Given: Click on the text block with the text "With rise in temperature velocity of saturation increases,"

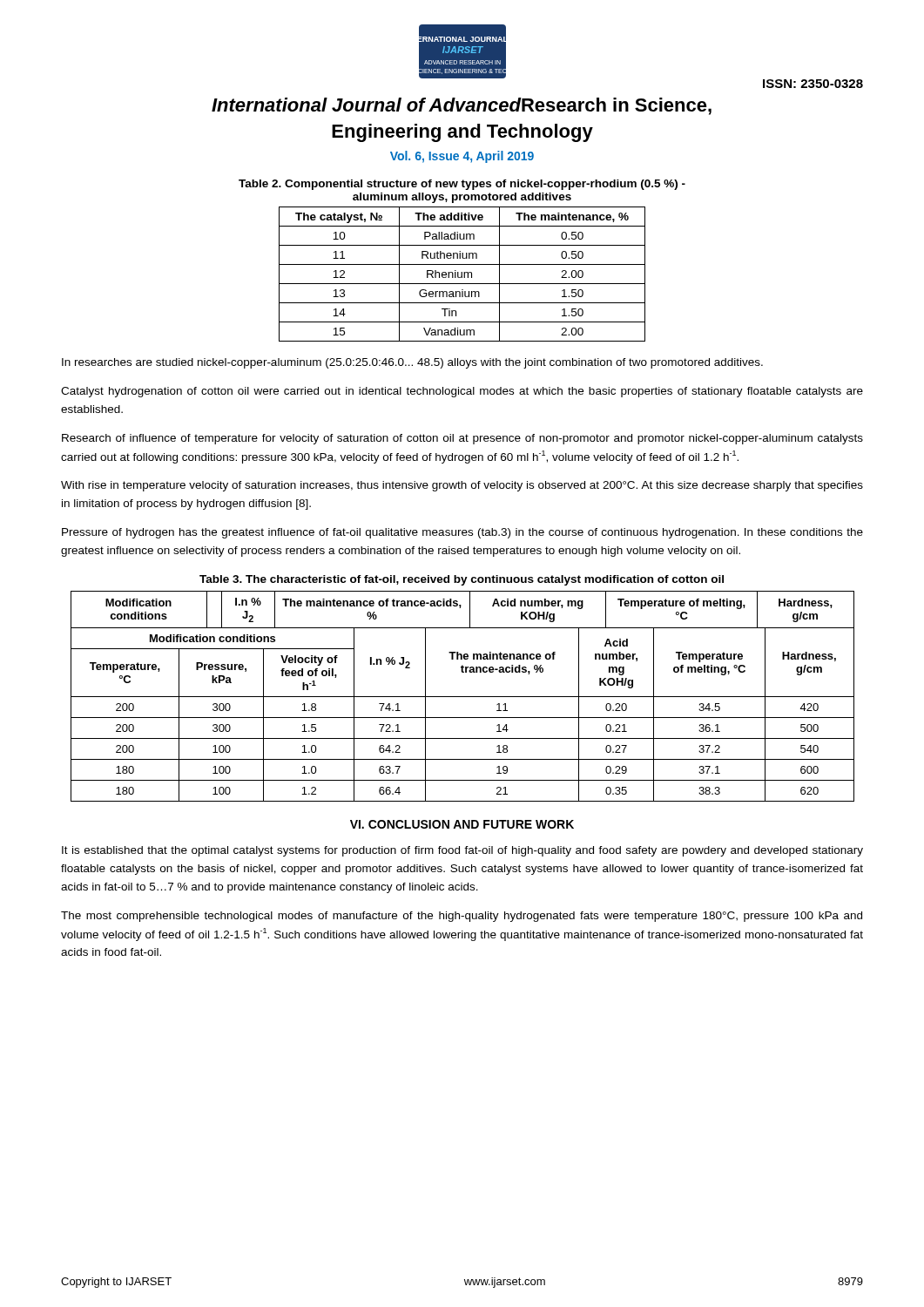Looking at the screenshot, I should pyautogui.click(x=462, y=494).
